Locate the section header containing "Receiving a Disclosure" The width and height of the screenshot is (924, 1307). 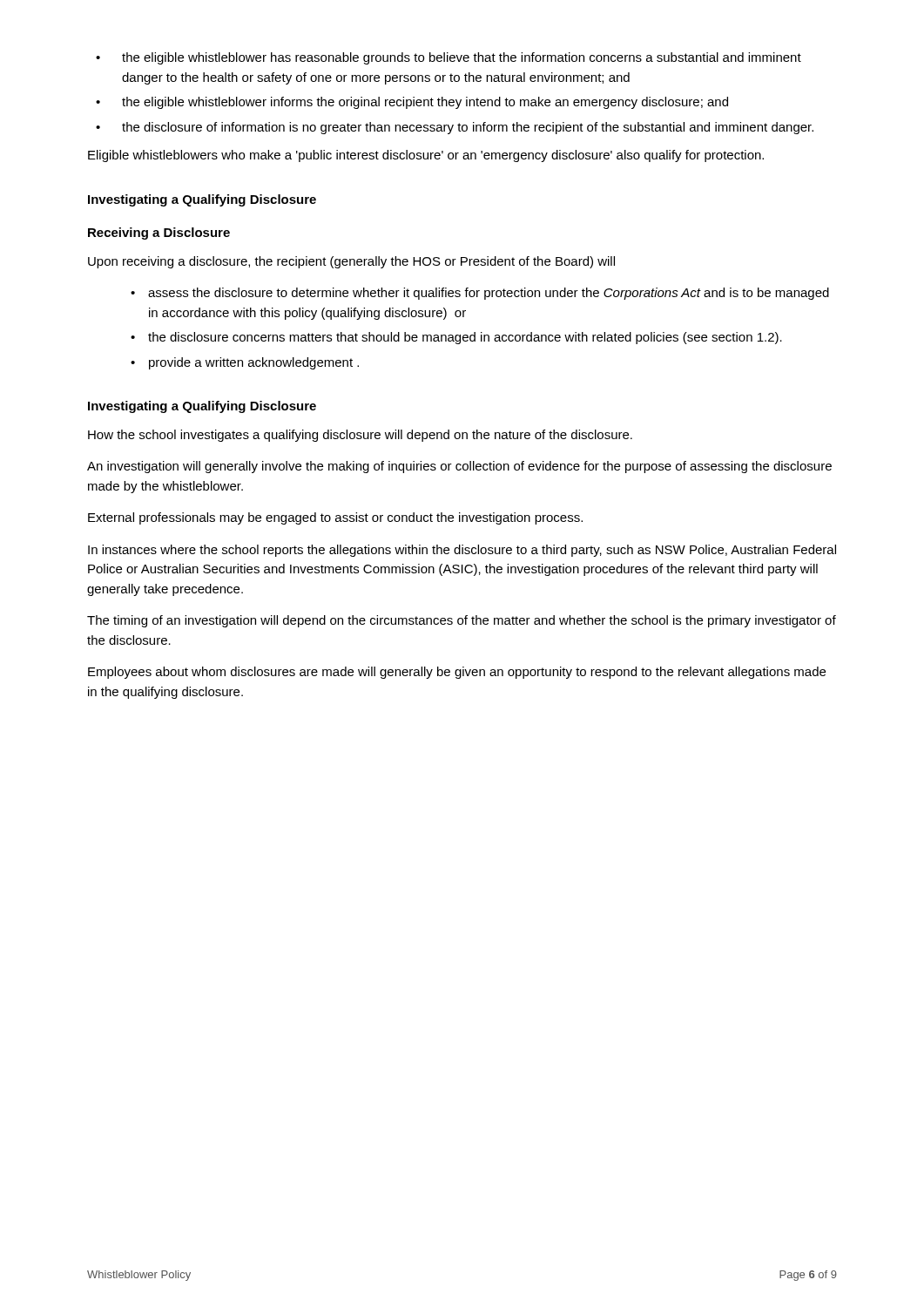pos(159,234)
